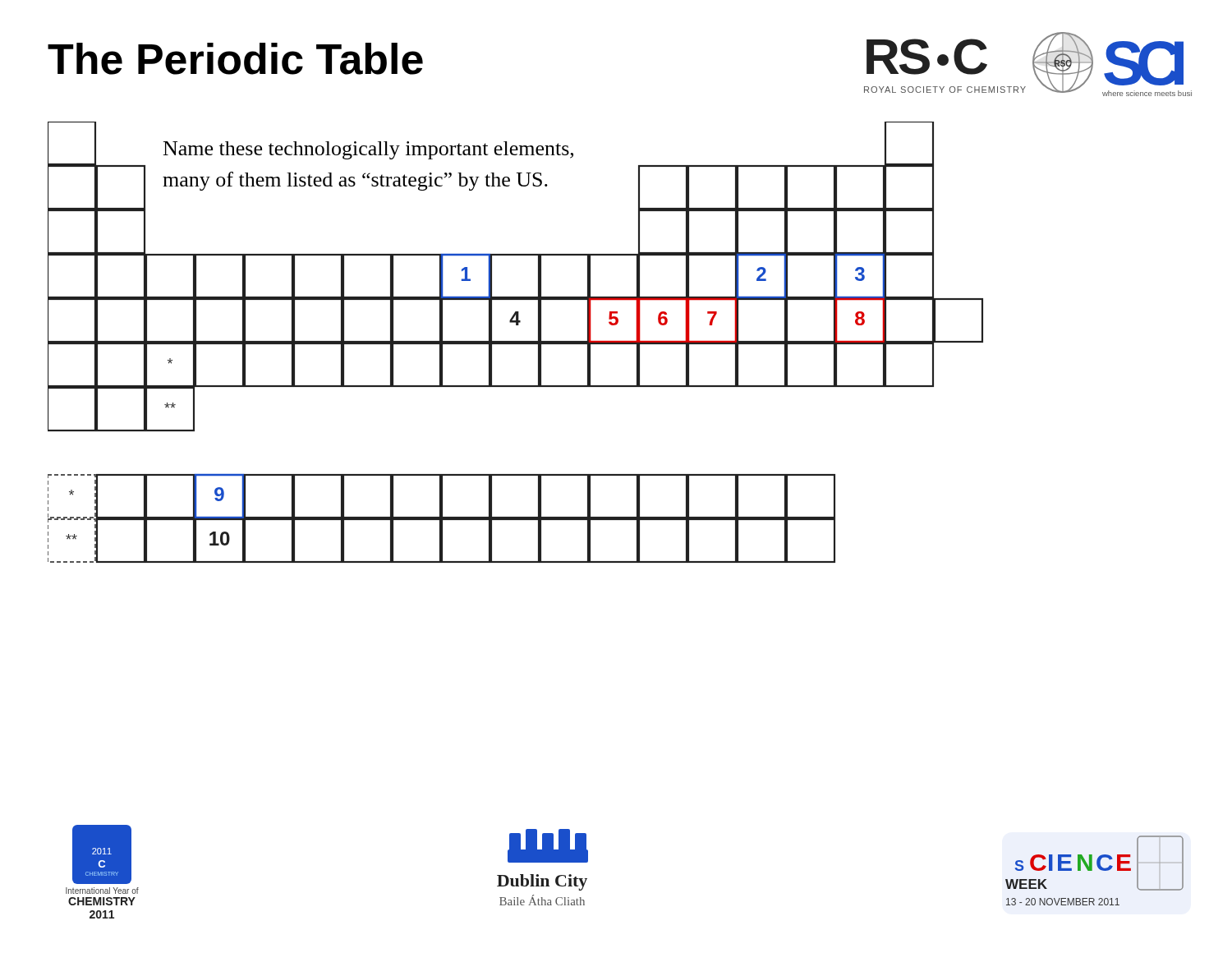Select the title

point(236,59)
